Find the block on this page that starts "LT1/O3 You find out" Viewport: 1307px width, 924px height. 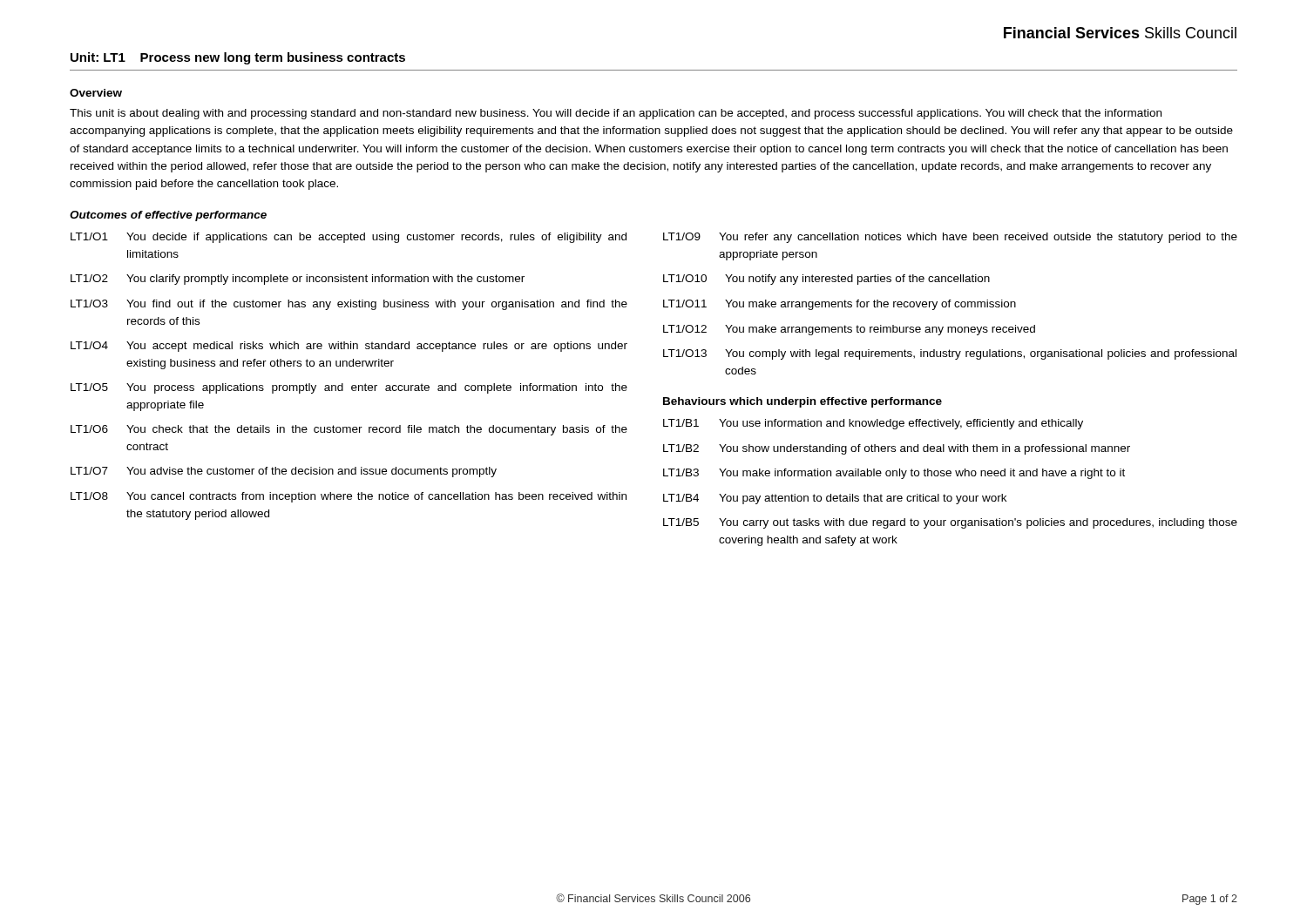tap(349, 312)
